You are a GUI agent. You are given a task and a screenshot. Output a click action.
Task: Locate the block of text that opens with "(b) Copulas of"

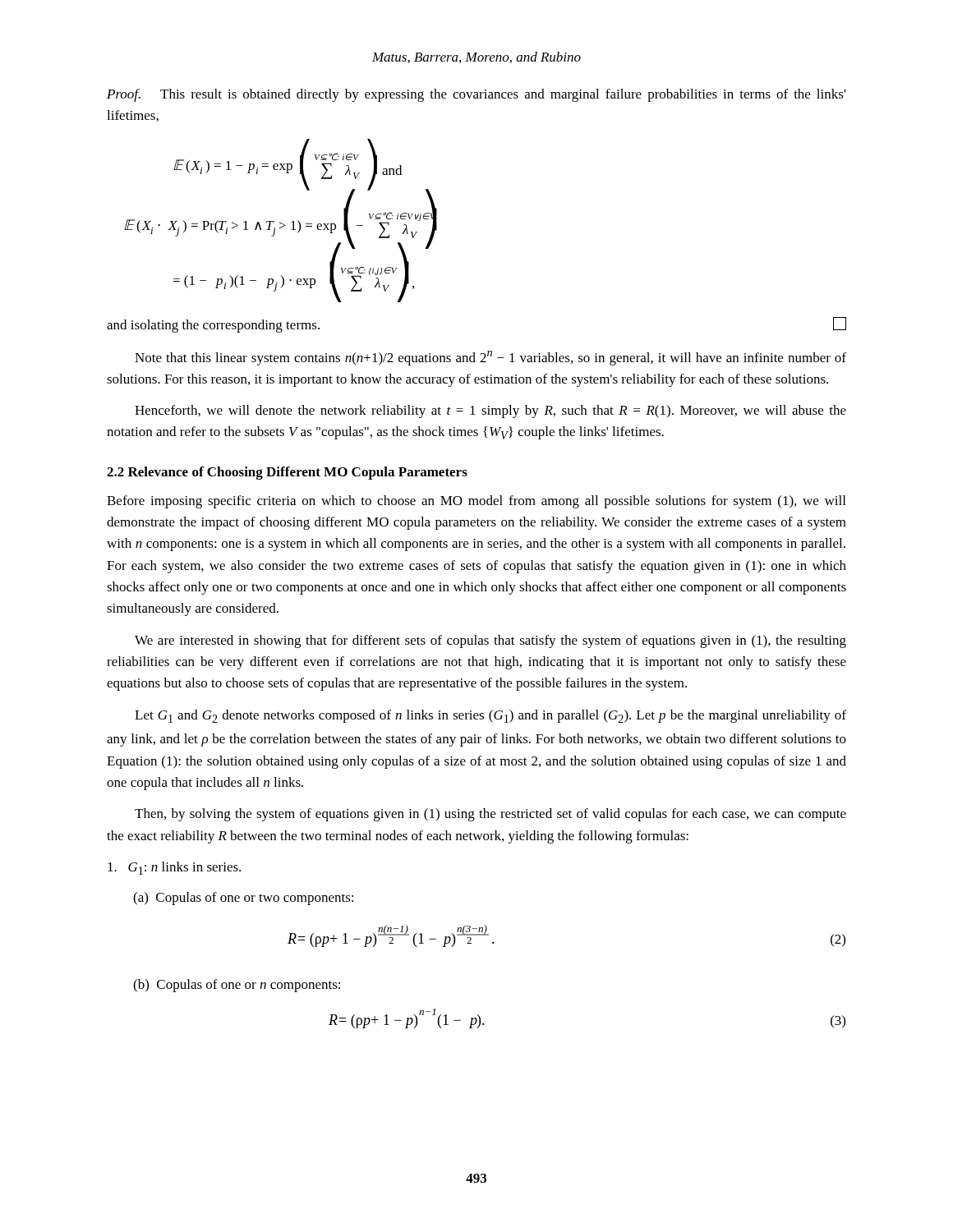tap(237, 984)
